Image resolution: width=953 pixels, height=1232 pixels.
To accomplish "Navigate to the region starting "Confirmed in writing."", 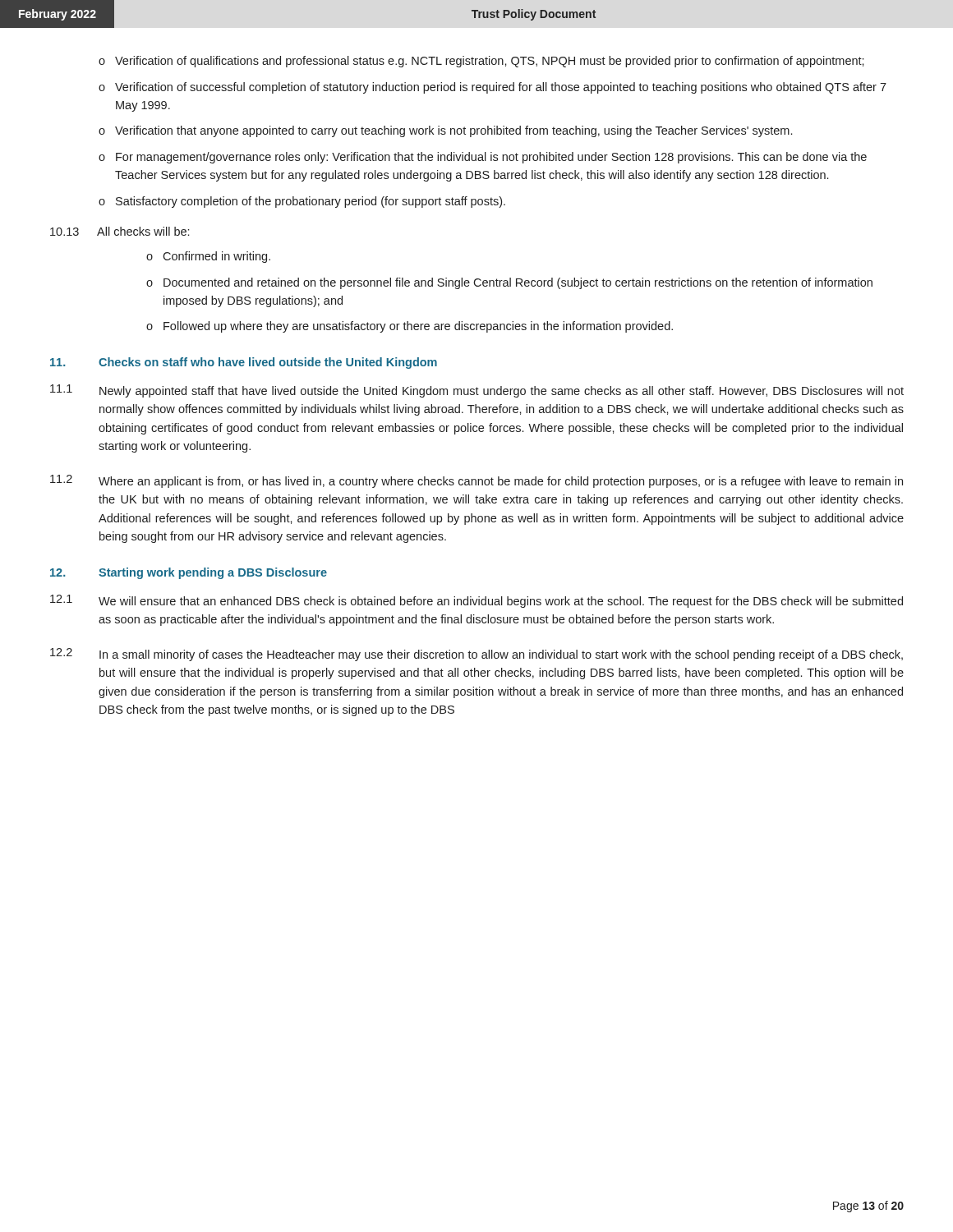I will 208,257.
